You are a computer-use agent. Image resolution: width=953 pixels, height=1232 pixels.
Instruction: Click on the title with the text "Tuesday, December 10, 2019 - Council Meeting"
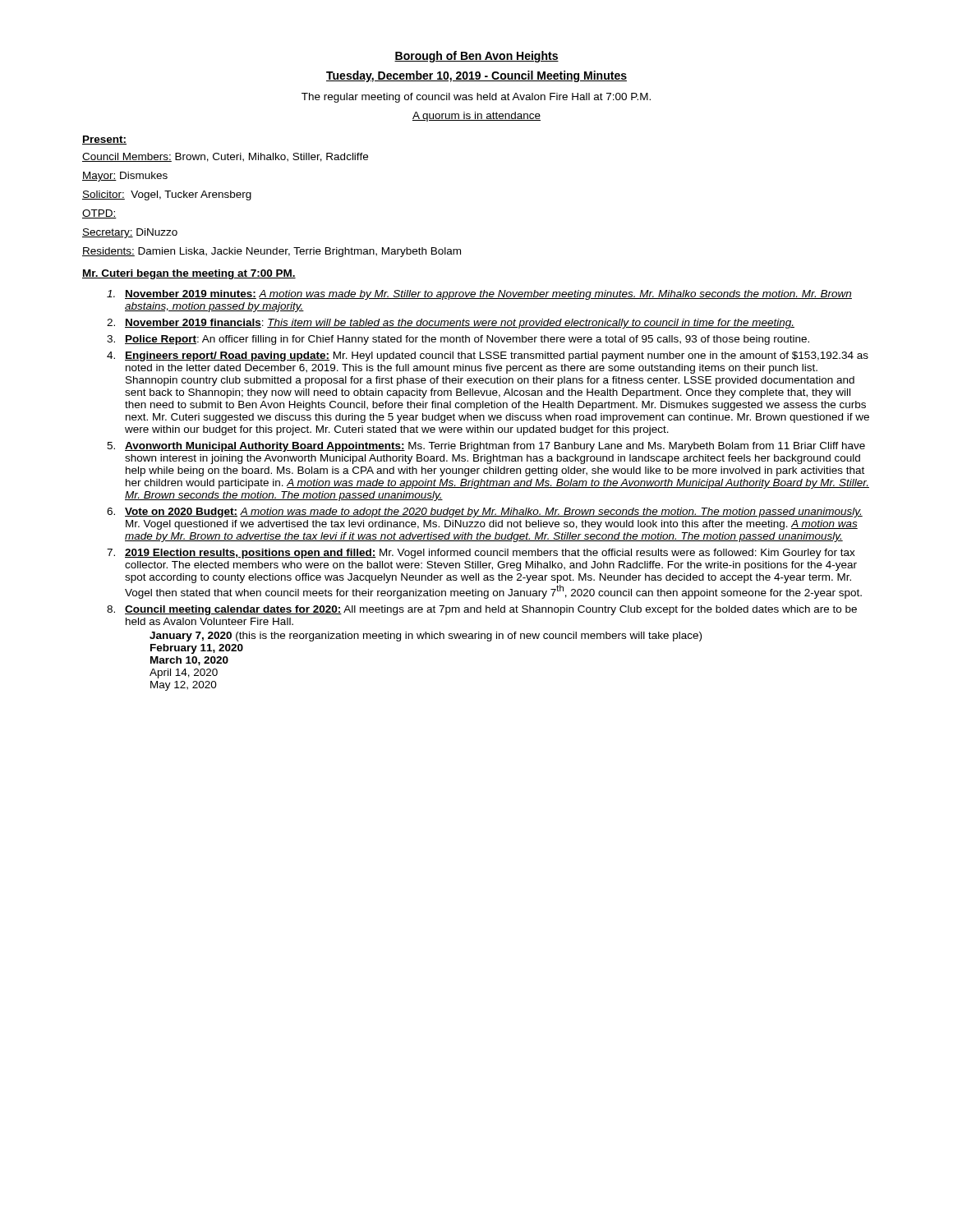pos(476,76)
